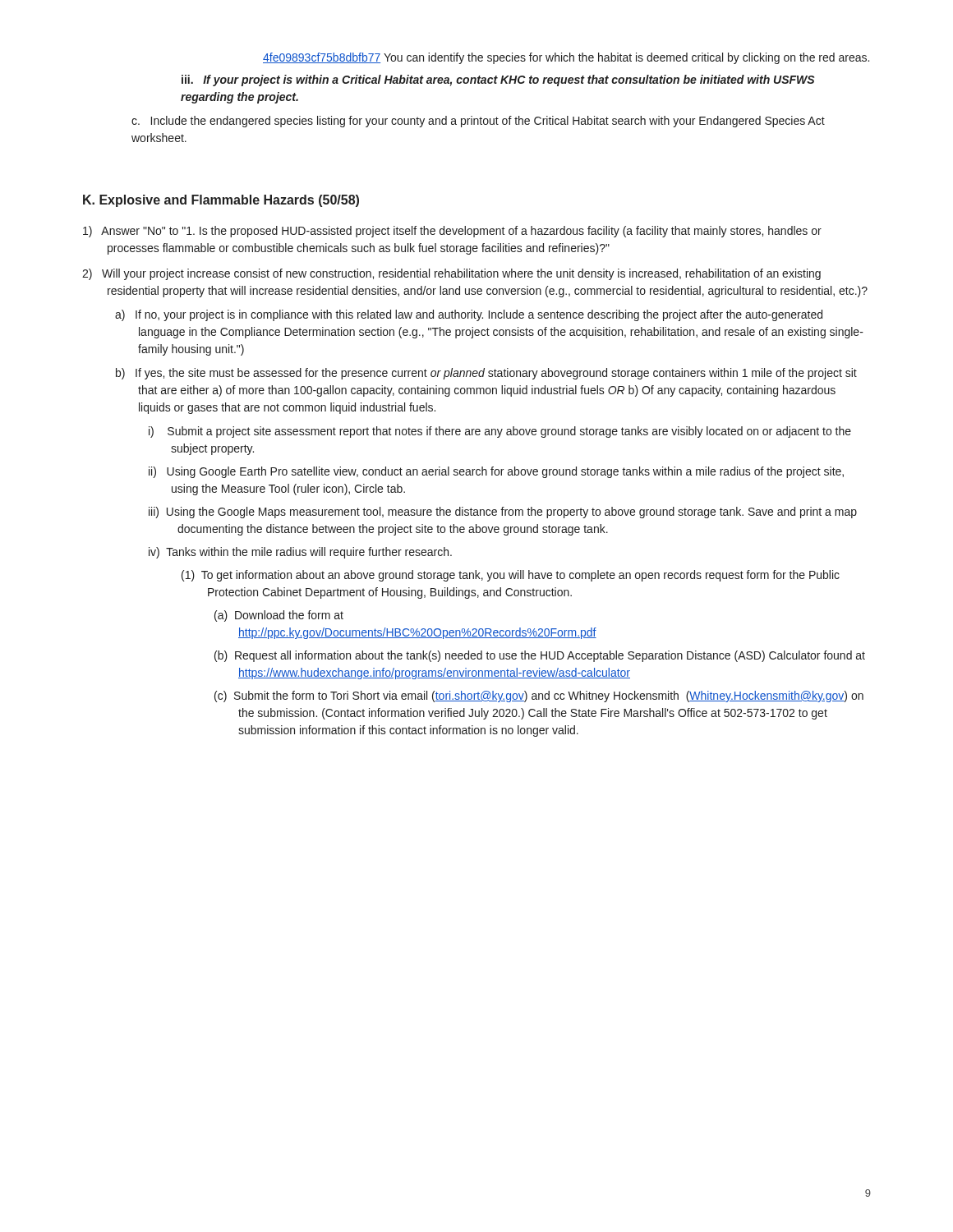Find the block on this page that starts "i) Submit a project site assessment report"
This screenshot has height=1232, width=953.
[500, 440]
